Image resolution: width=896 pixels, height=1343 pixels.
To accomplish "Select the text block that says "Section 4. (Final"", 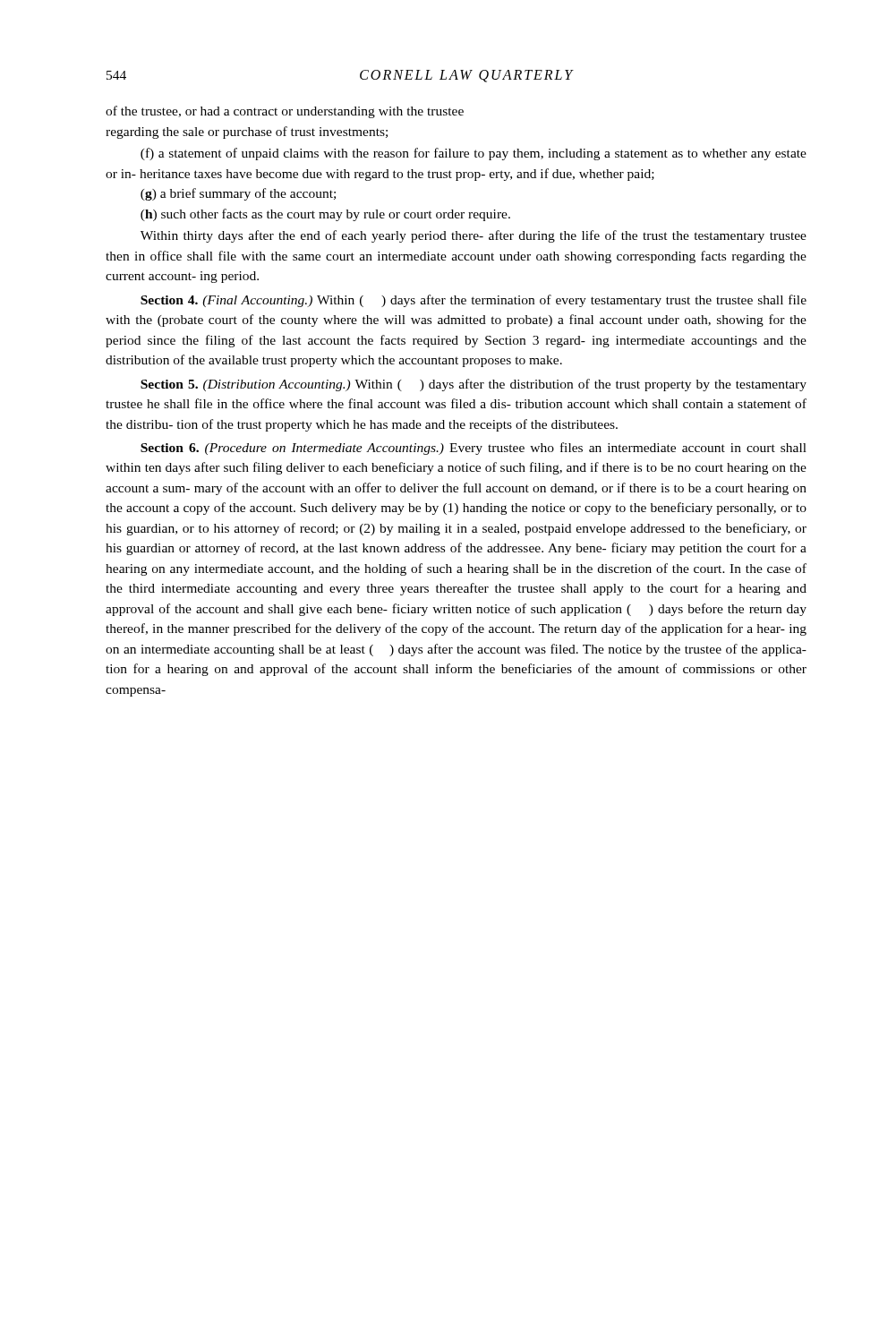I will [x=456, y=330].
